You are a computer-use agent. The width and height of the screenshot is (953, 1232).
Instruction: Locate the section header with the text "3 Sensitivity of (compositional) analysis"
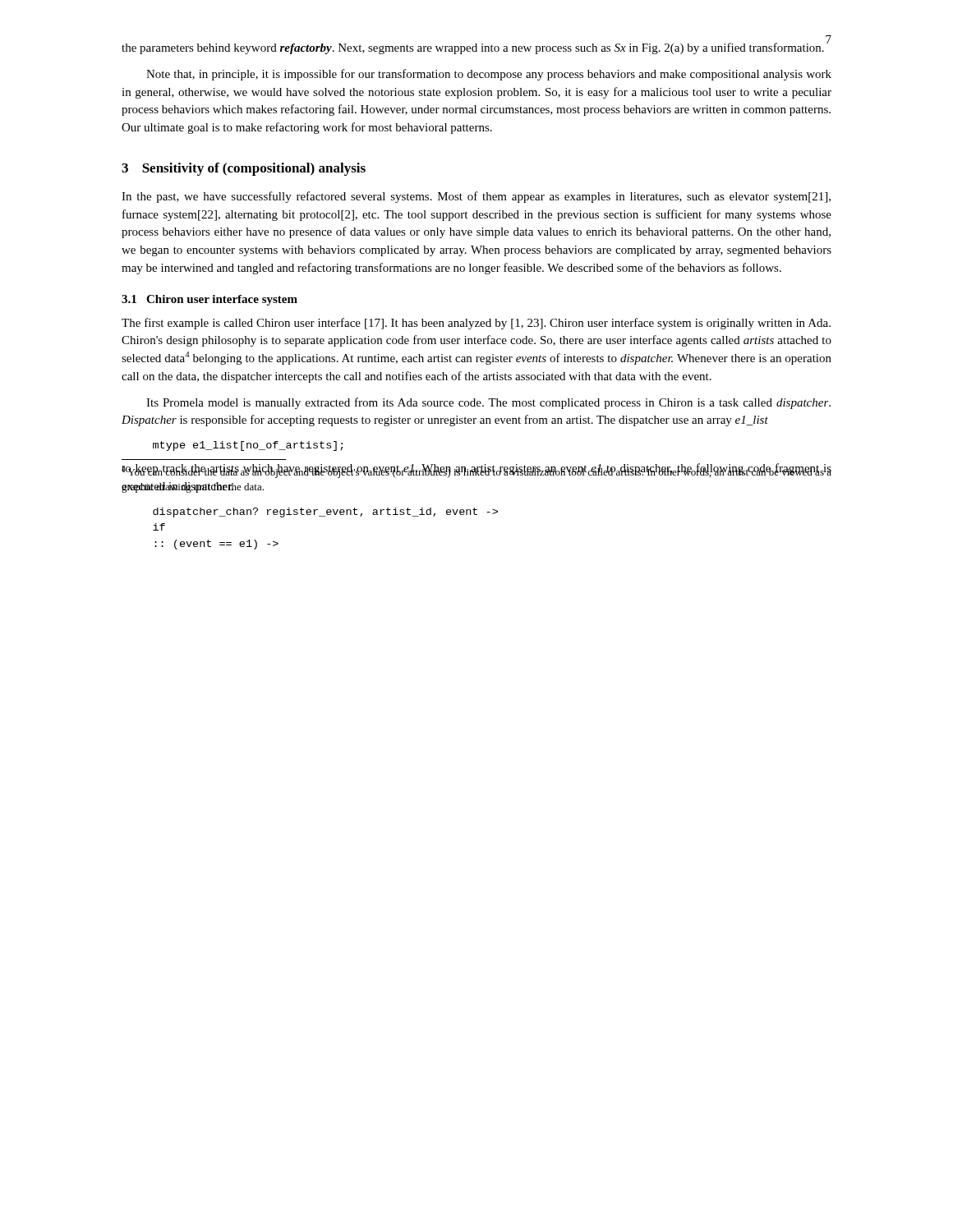pos(244,169)
